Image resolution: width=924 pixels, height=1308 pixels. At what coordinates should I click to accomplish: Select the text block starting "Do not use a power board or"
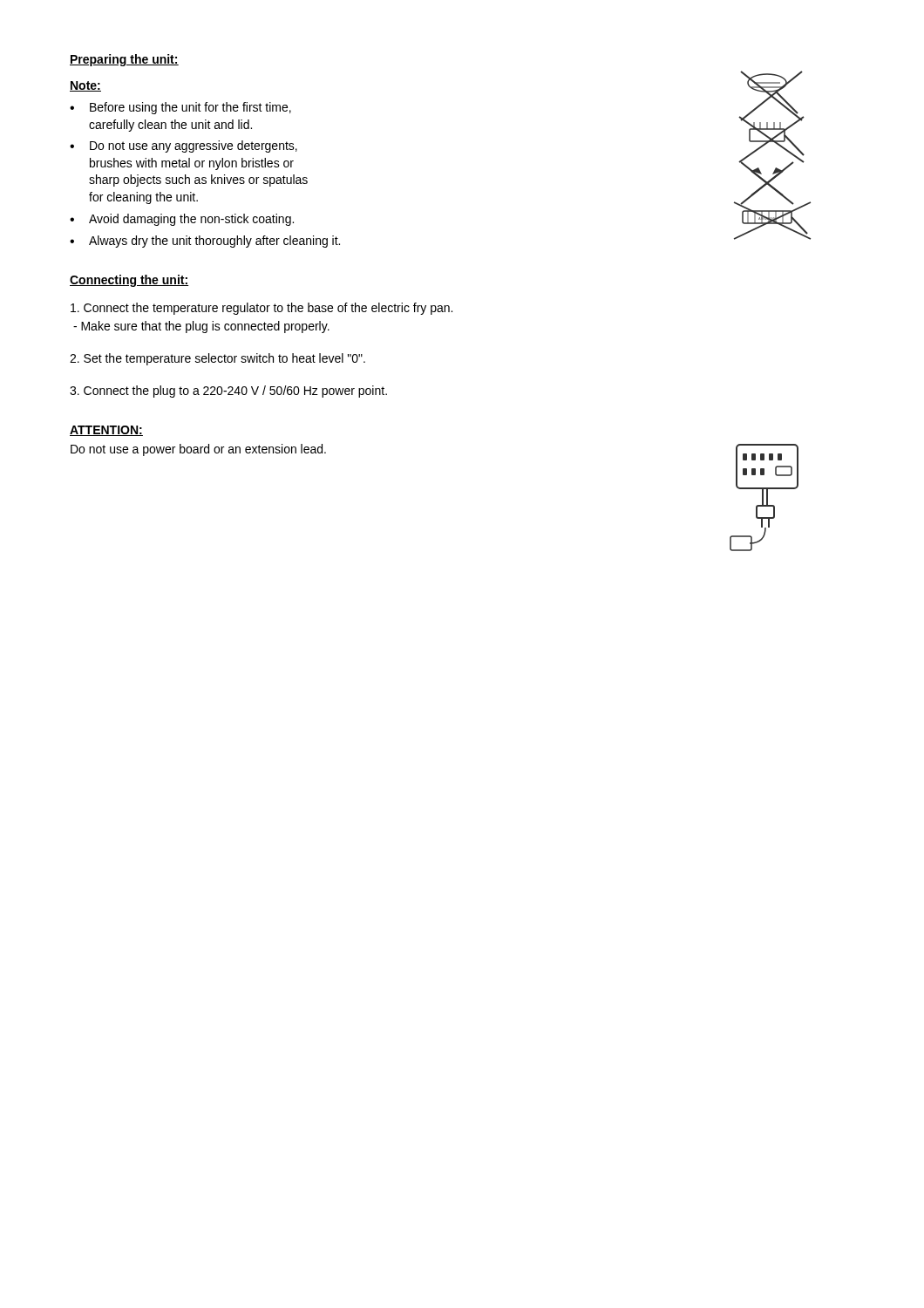pos(198,449)
